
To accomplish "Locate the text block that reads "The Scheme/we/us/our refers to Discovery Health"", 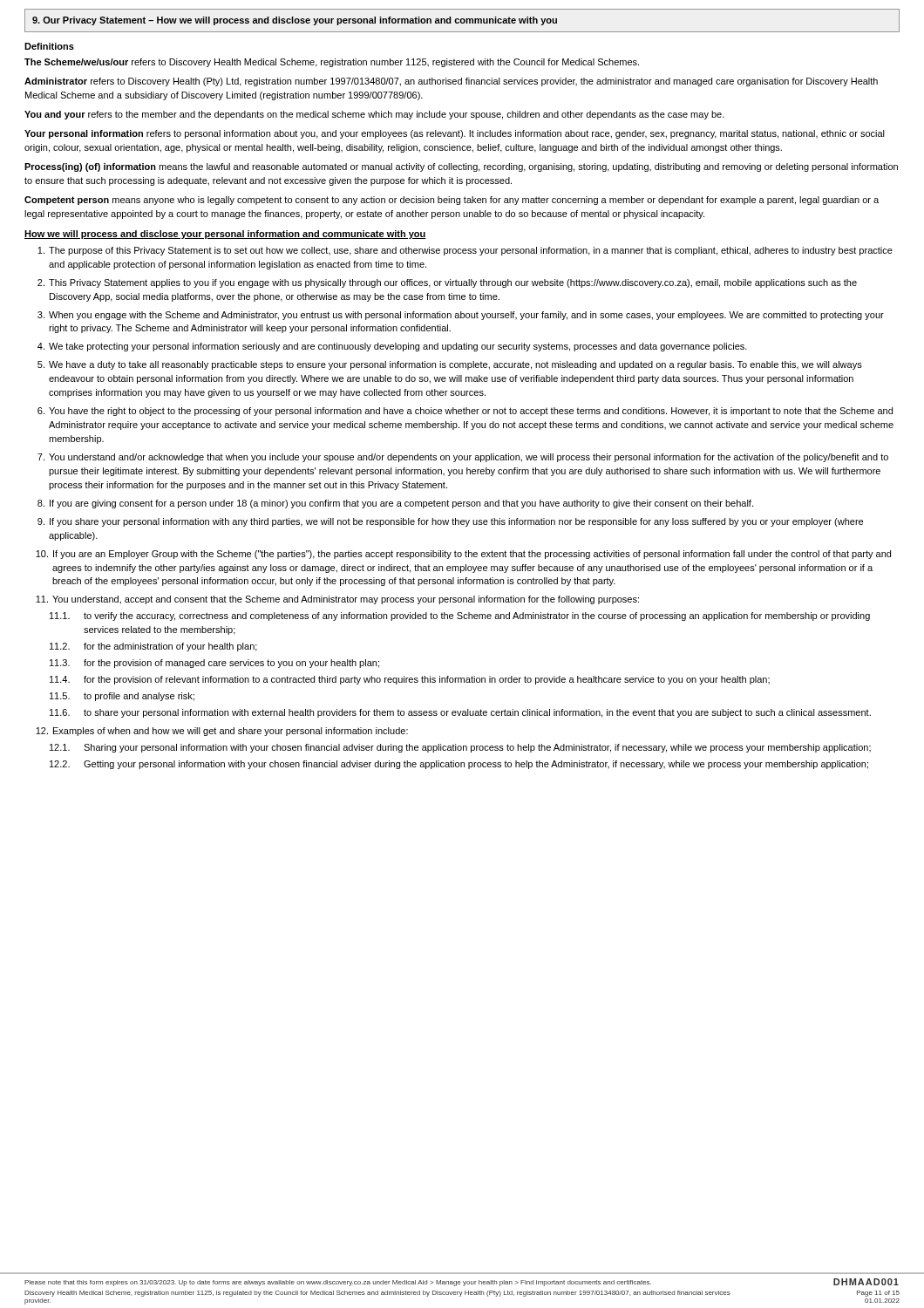I will tap(332, 62).
